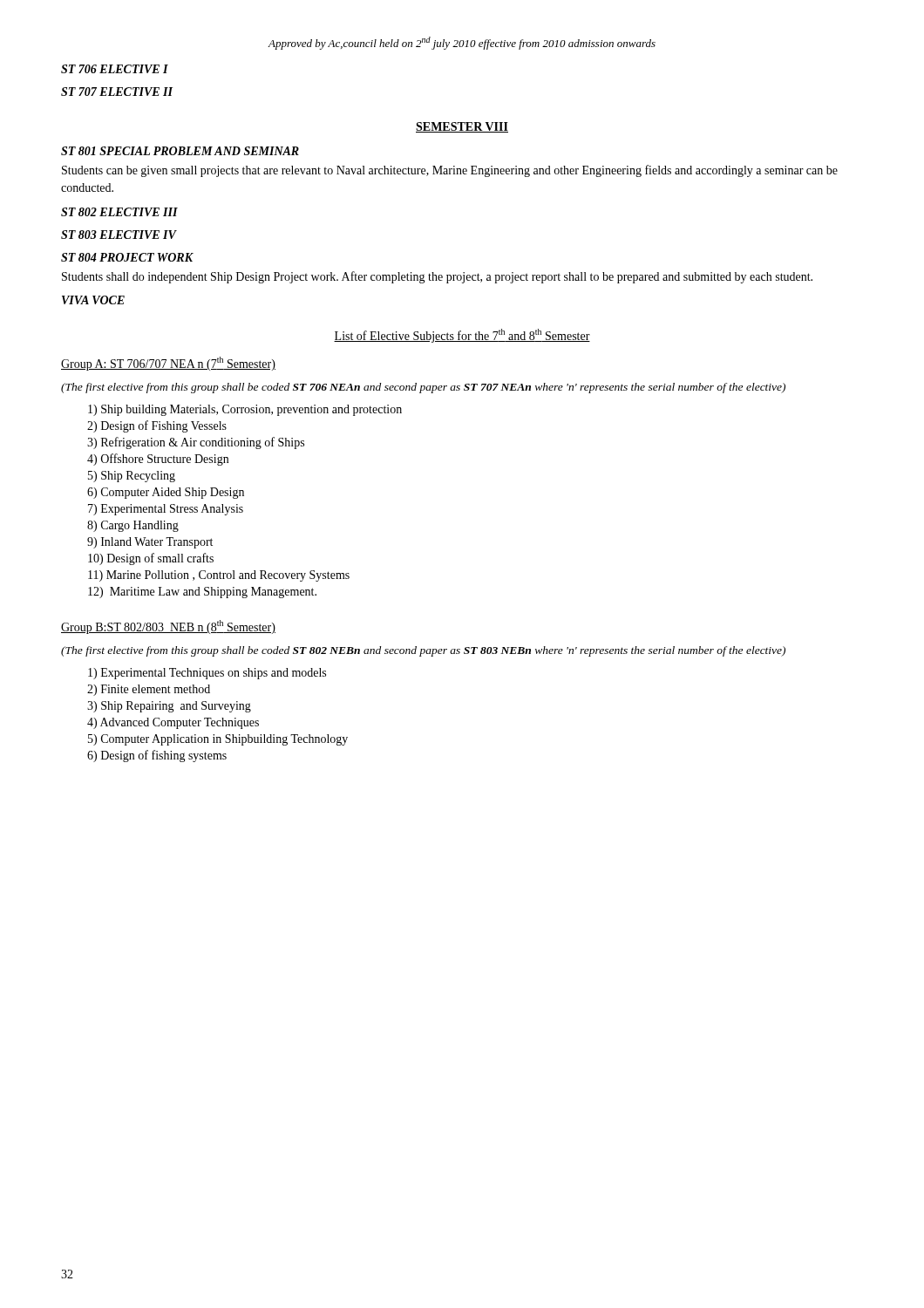The image size is (924, 1308).
Task: Select the text block starting "2) Design of"
Action: [157, 426]
